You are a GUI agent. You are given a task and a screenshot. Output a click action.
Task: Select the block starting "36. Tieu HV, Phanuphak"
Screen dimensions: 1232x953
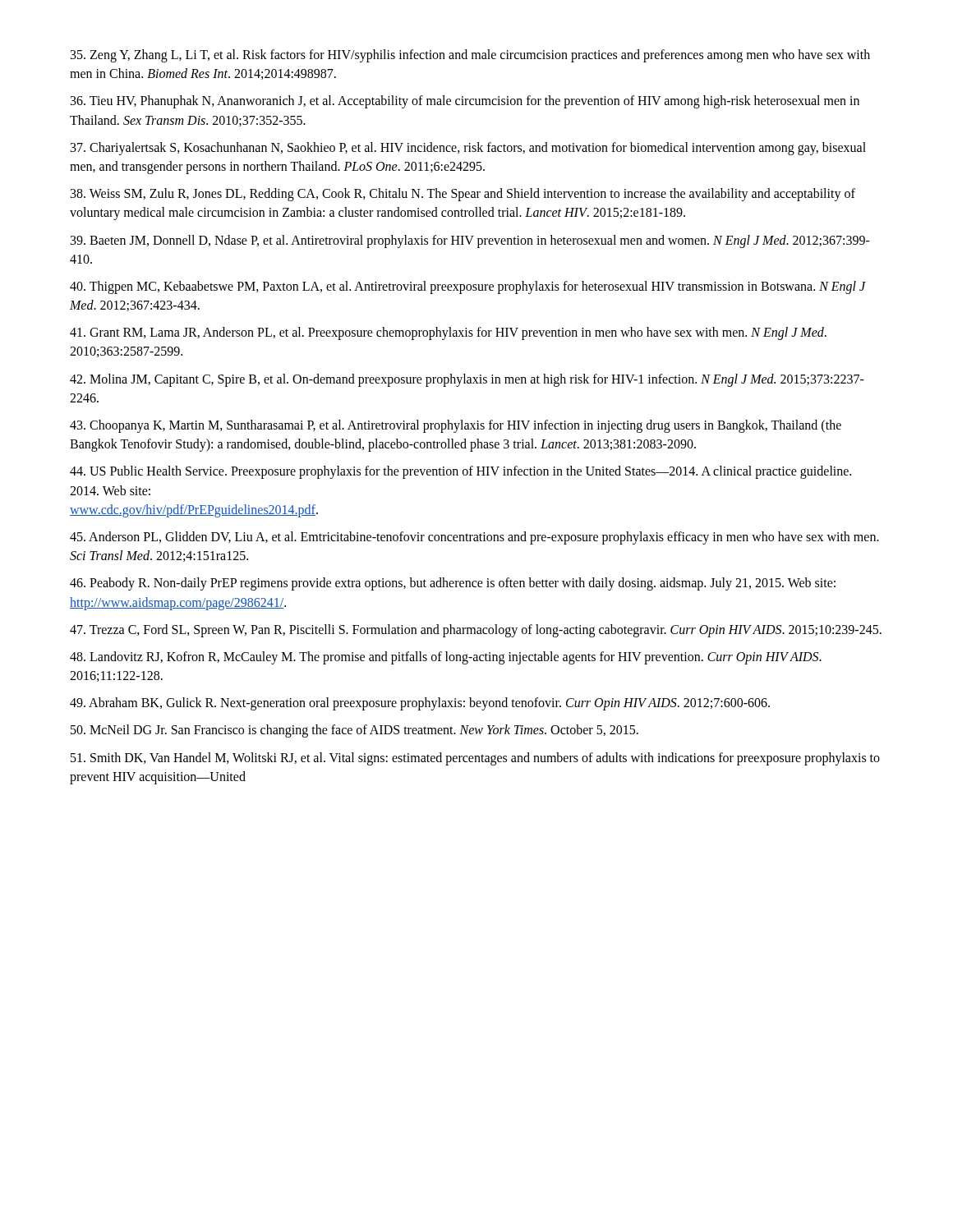point(465,110)
